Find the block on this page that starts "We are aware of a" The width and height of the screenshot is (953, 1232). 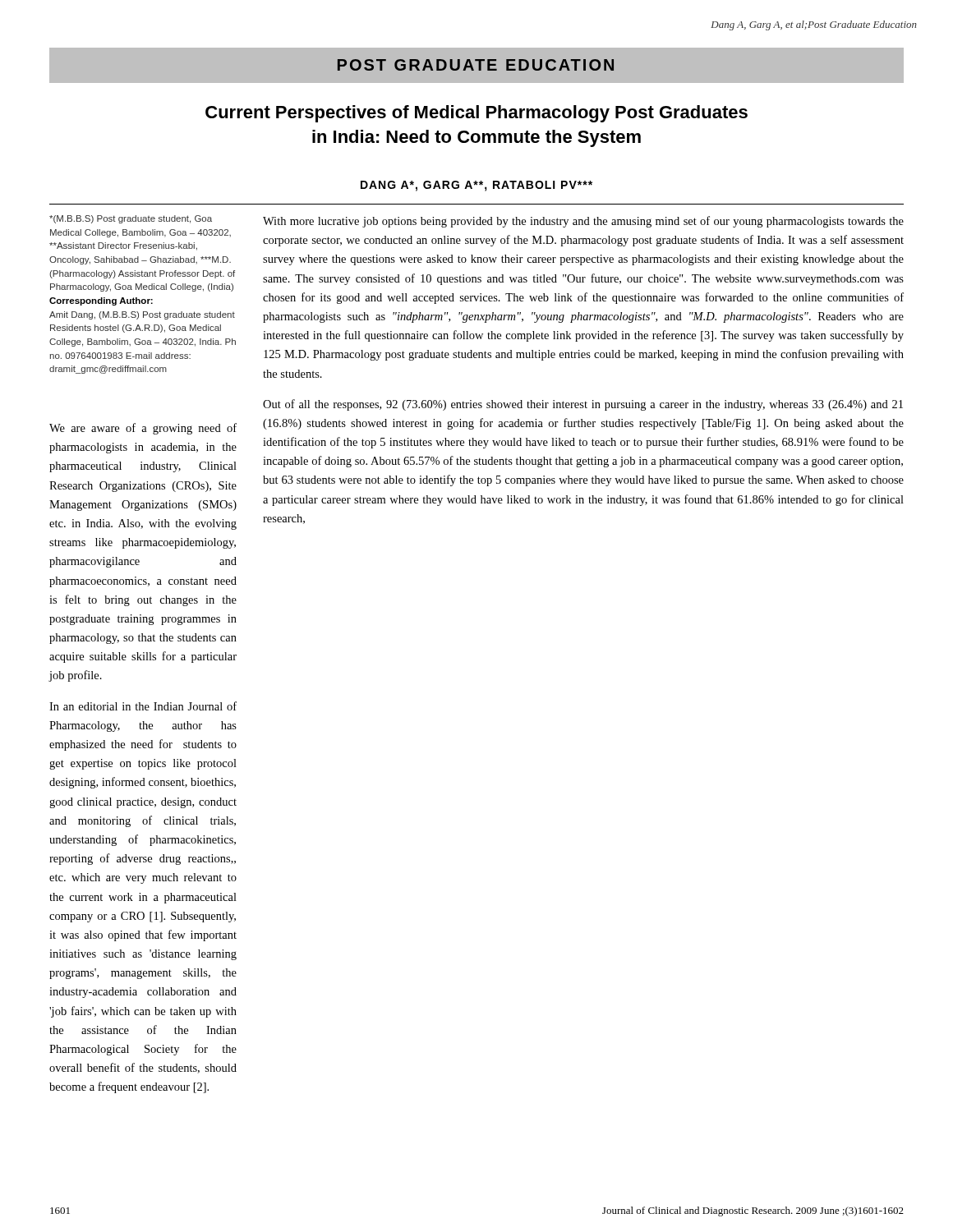point(143,758)
